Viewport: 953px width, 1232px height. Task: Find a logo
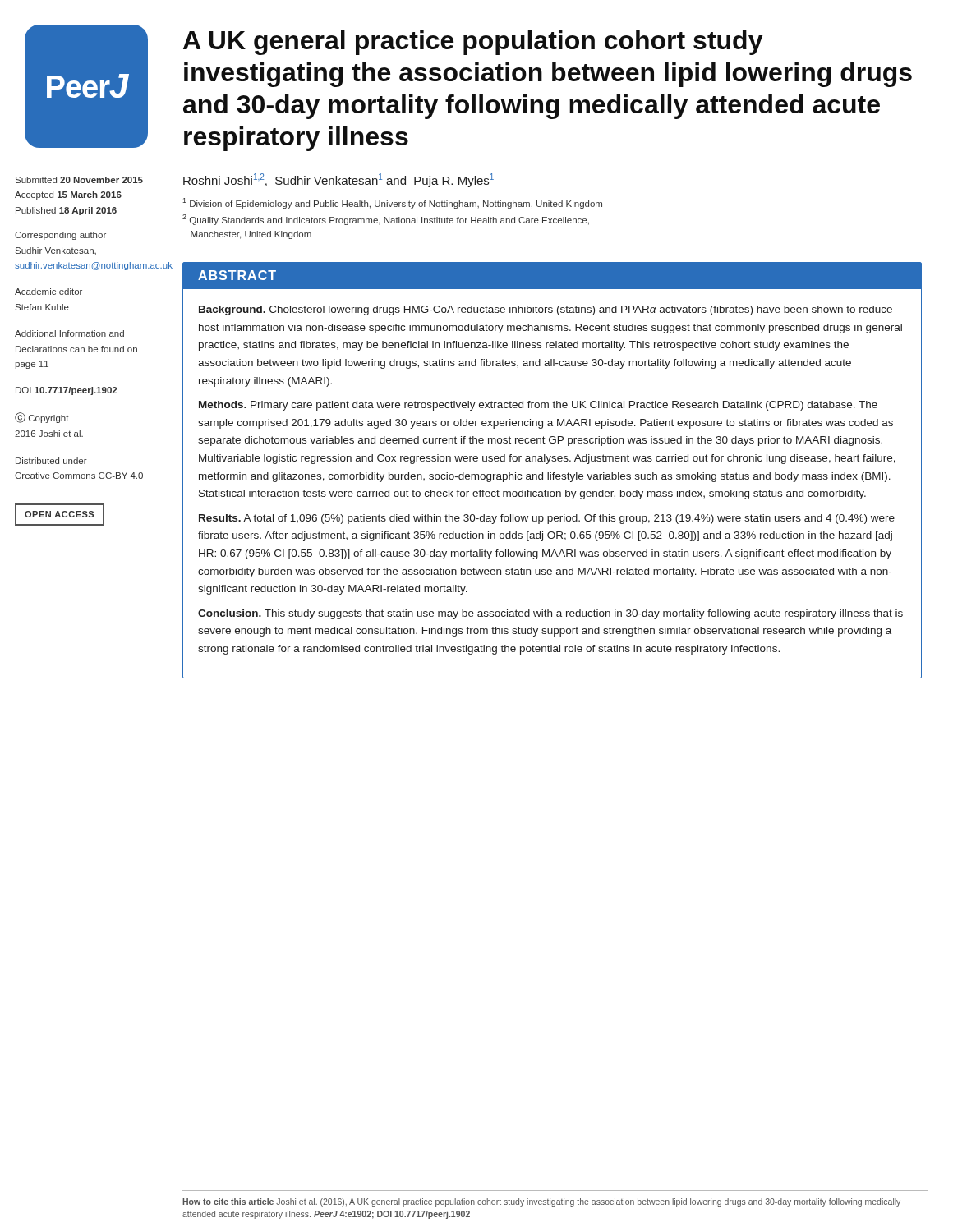click(86, 86)
